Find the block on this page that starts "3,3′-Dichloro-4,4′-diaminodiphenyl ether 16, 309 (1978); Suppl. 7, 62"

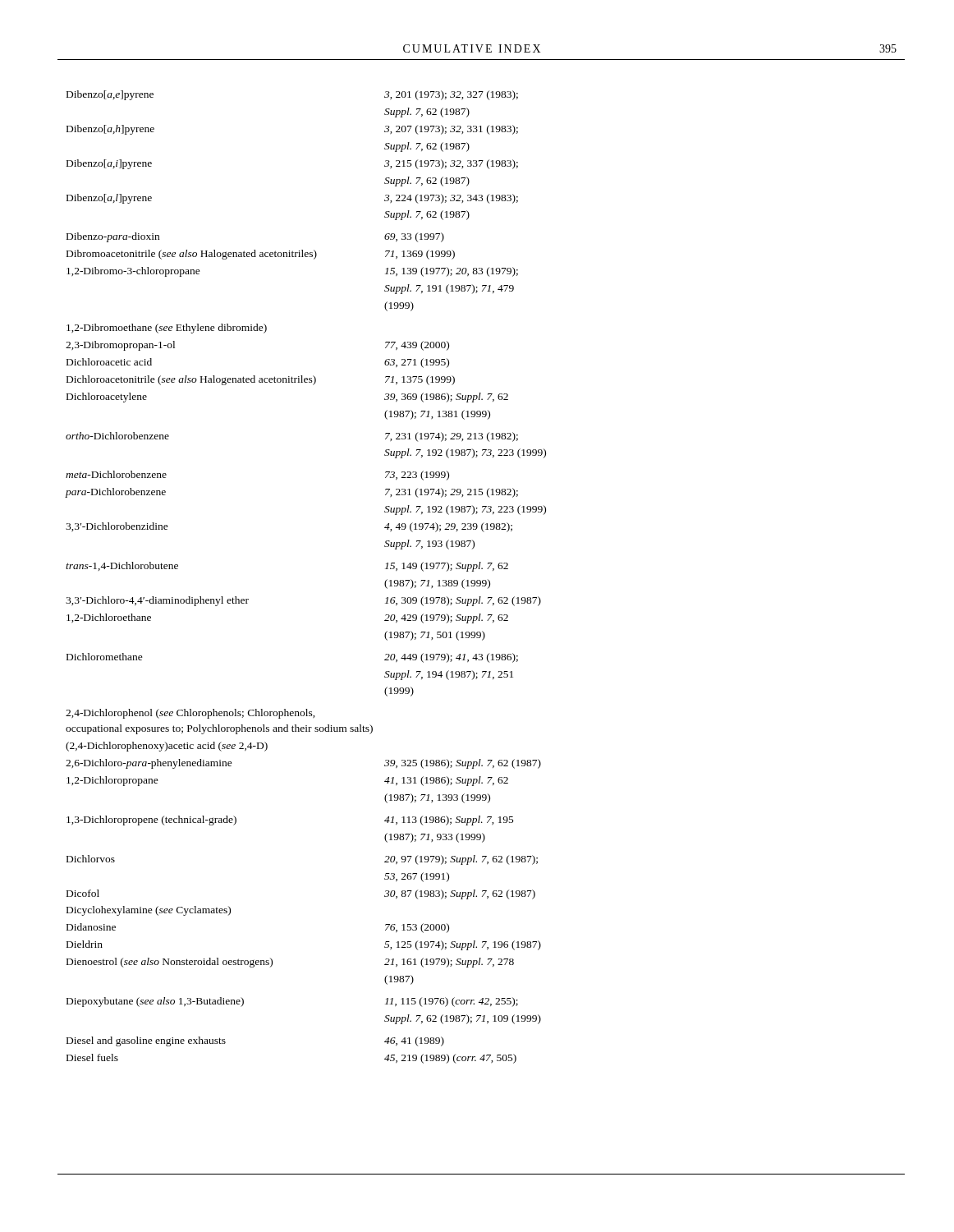coord(485,601)
